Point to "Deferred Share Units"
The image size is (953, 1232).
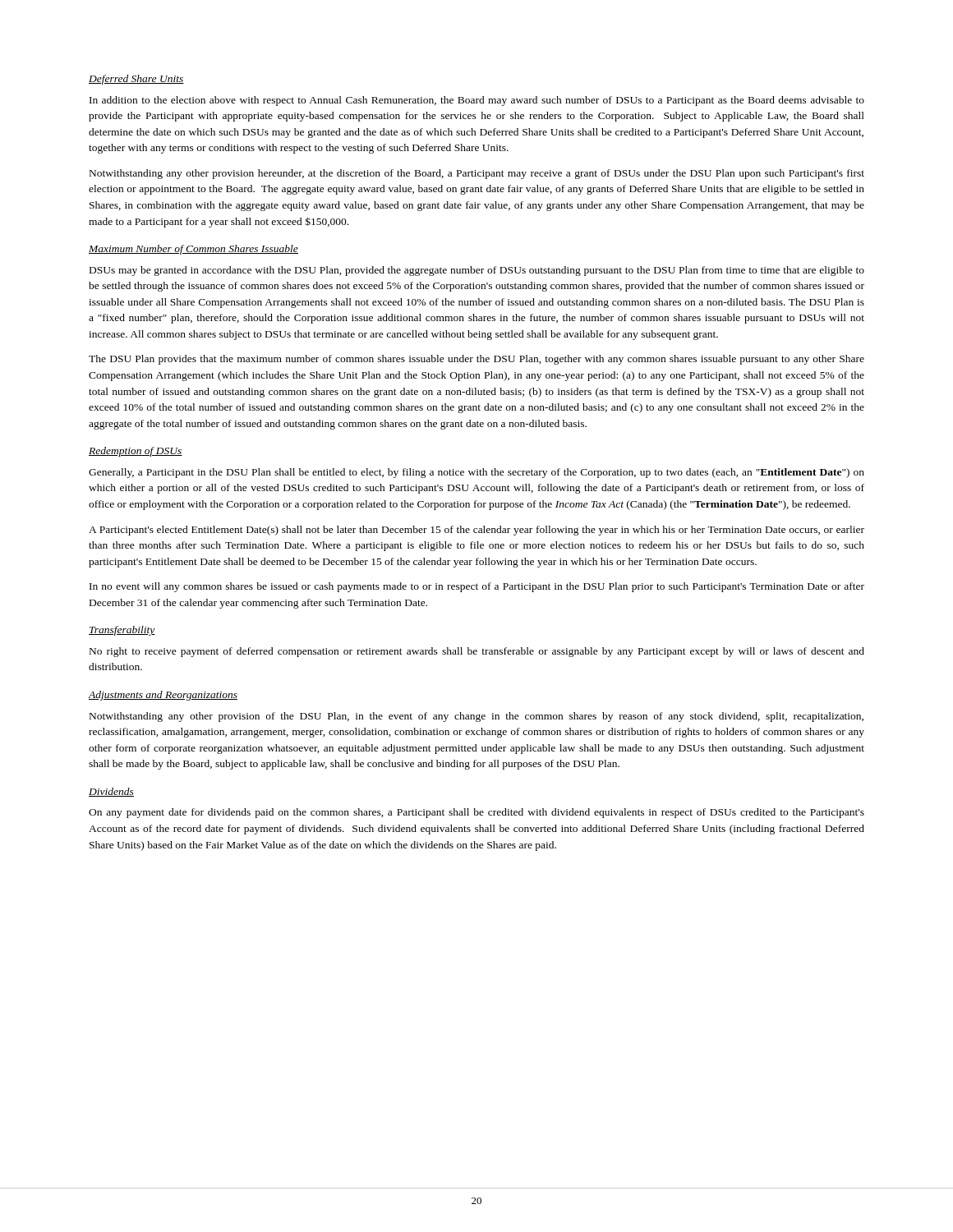click(x=136, y=78)
